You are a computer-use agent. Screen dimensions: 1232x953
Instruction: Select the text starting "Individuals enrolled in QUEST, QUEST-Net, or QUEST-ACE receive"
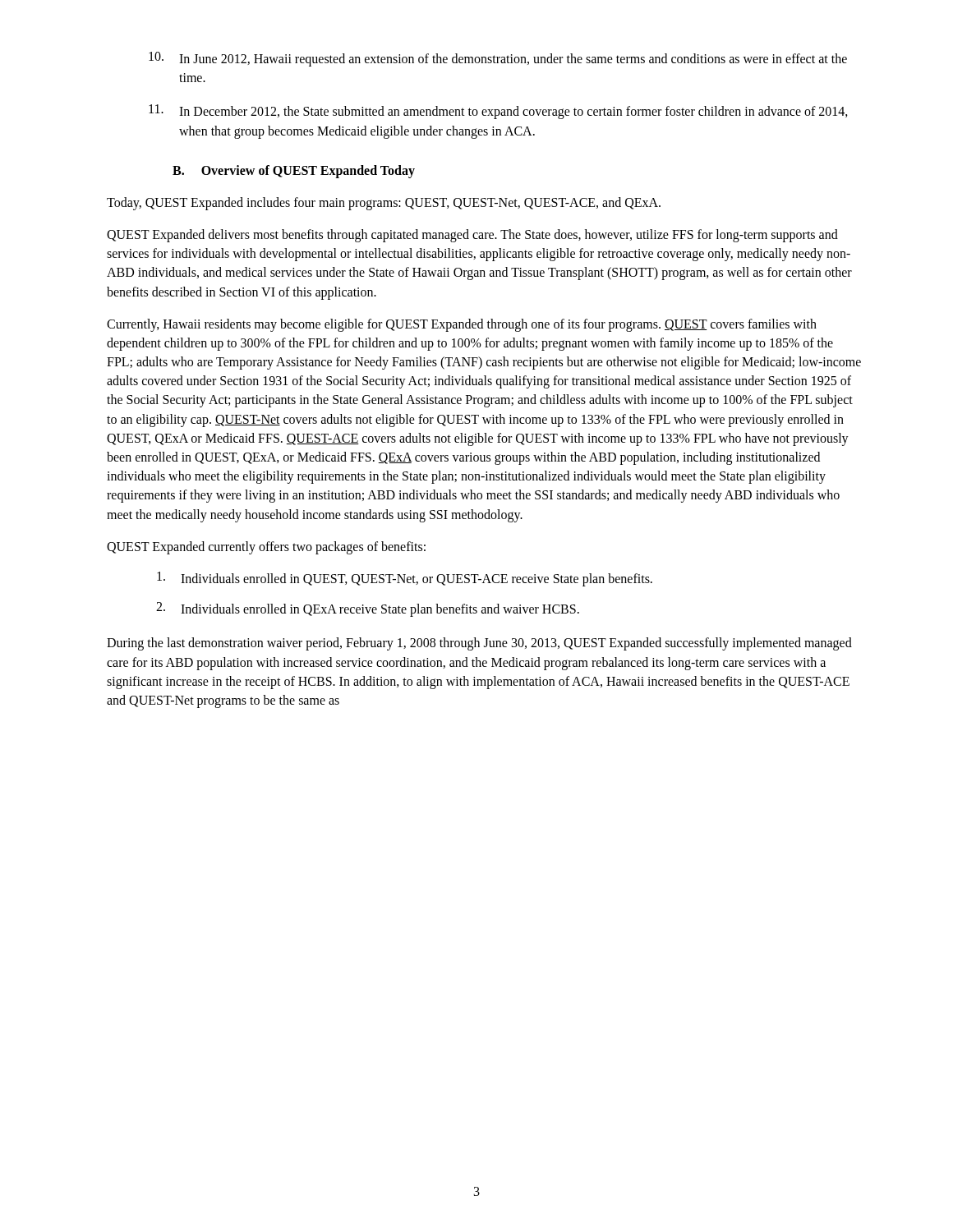[x=509, y=579]
